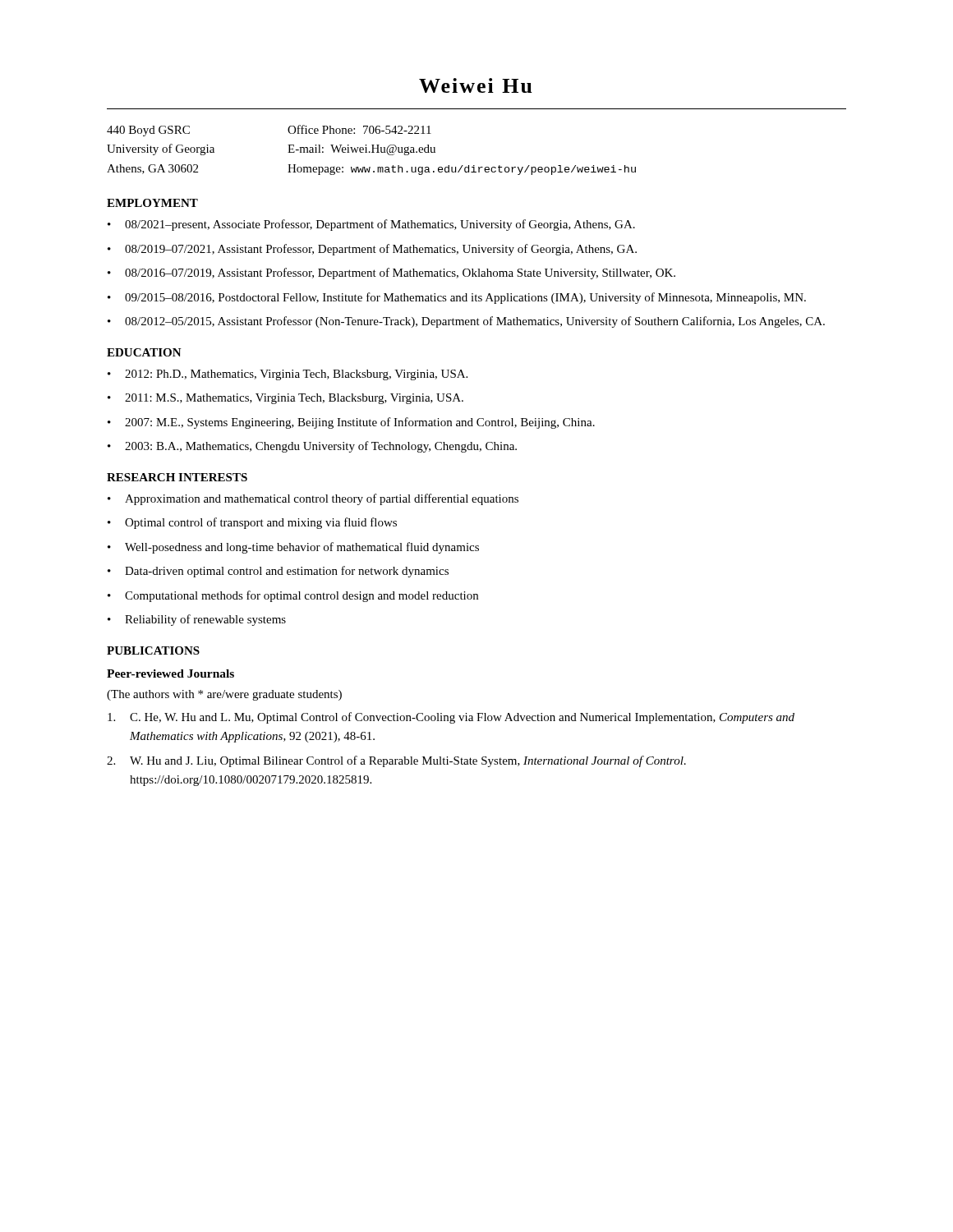The image size is (953, 1232).
Task: Point to the element starting "• 2003: B.A., Mathematics, Chengdu University of"
Action: tap(476, 446)
